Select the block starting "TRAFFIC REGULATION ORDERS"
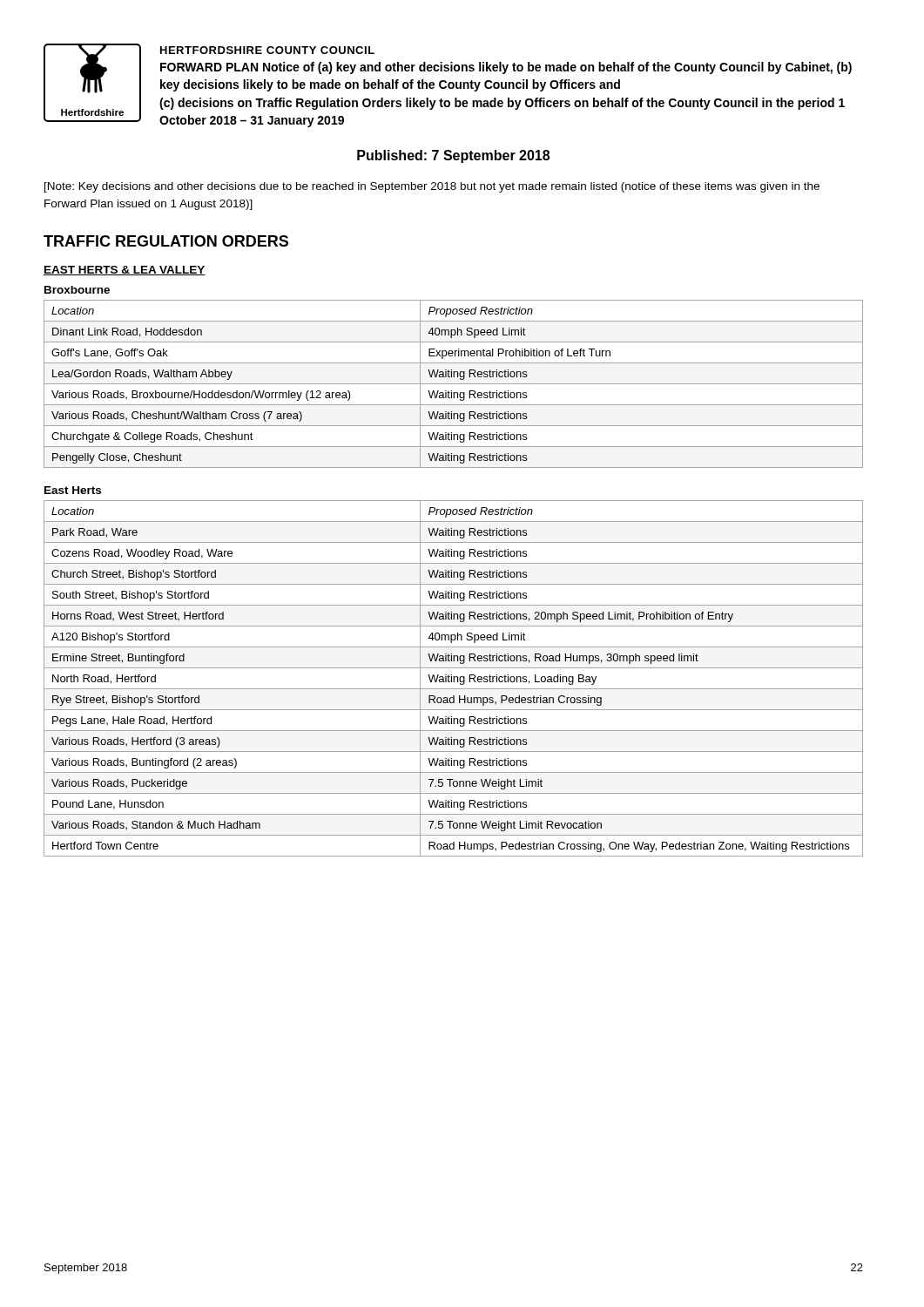 166,241
